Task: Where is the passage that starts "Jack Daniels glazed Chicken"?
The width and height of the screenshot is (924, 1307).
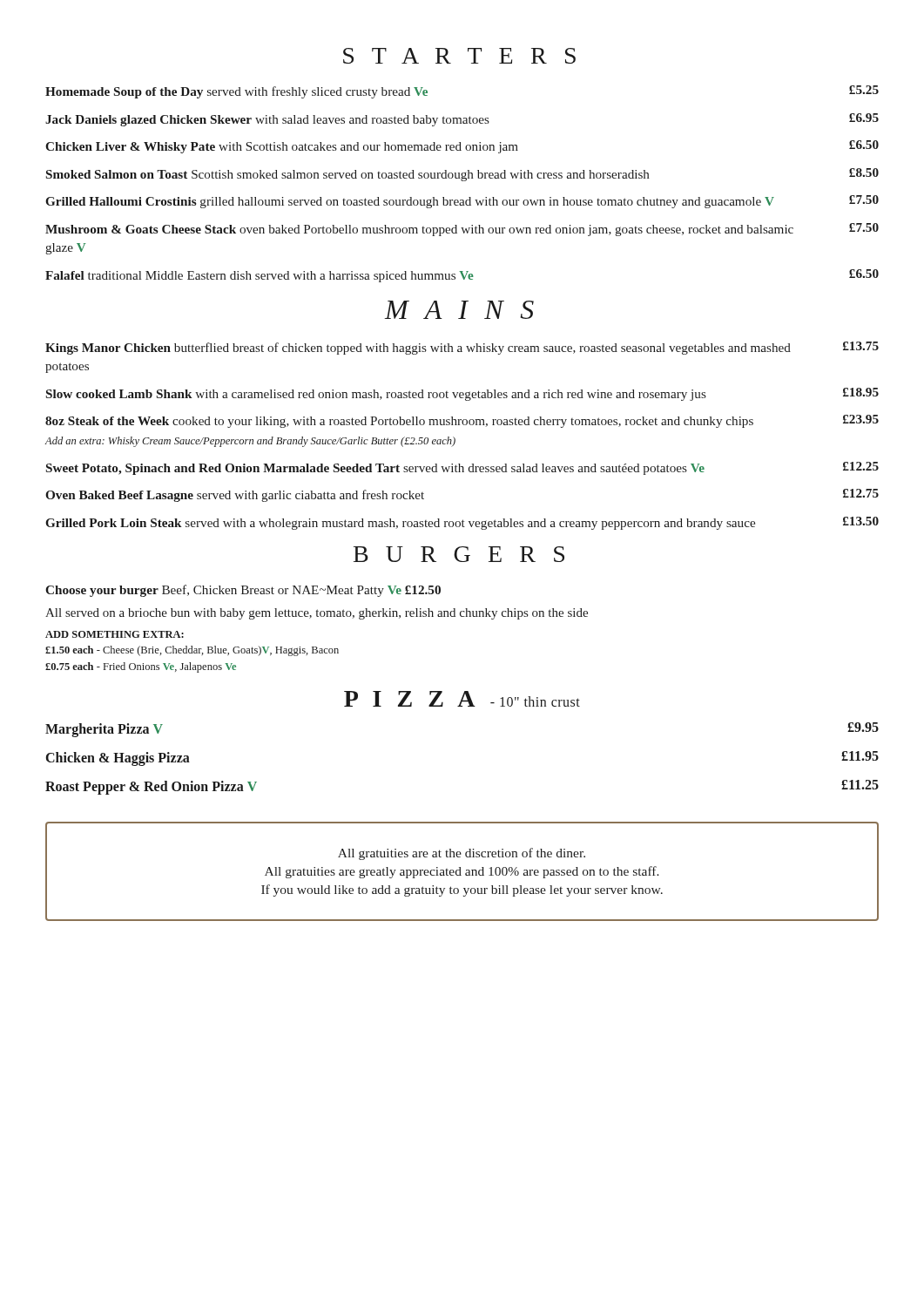Action: tap(462, 119)
